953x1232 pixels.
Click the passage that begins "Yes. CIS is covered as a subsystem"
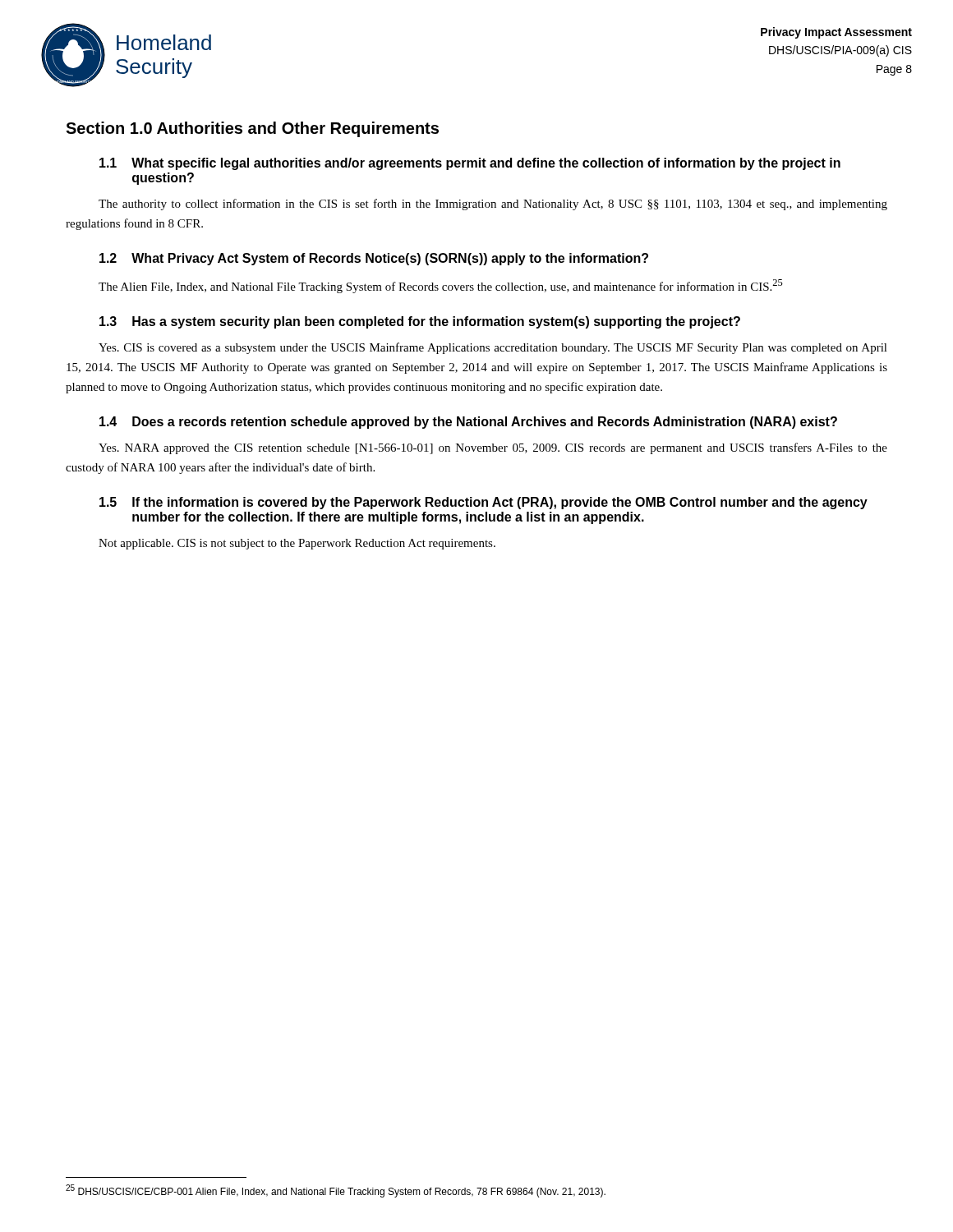coord(476,367)
